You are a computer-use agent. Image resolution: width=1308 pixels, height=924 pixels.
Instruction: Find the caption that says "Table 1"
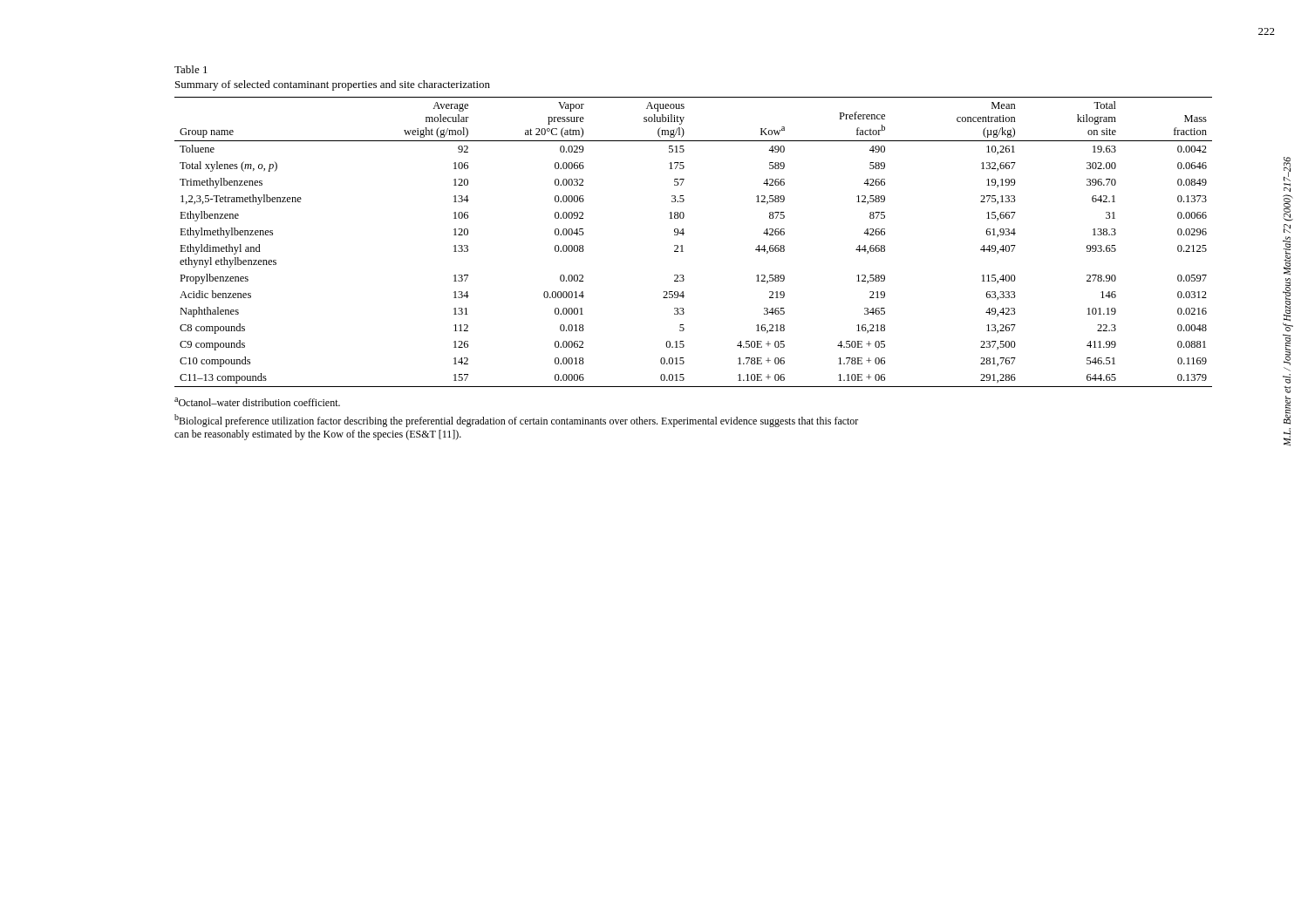point(191,69)
